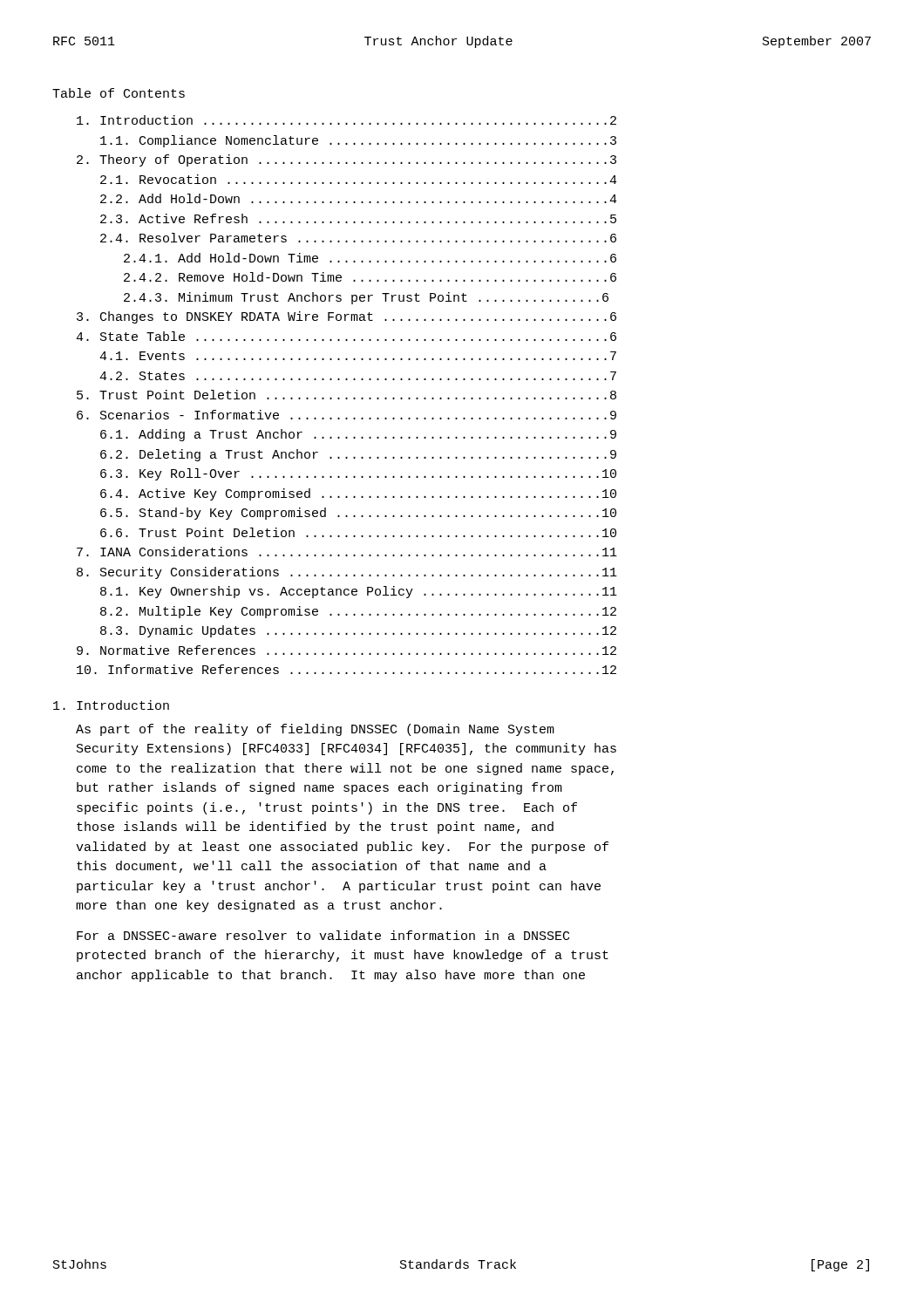
Task: Find the list item with the text "6.5. Stand-by Key Compromised"
Action: (335, 514)
